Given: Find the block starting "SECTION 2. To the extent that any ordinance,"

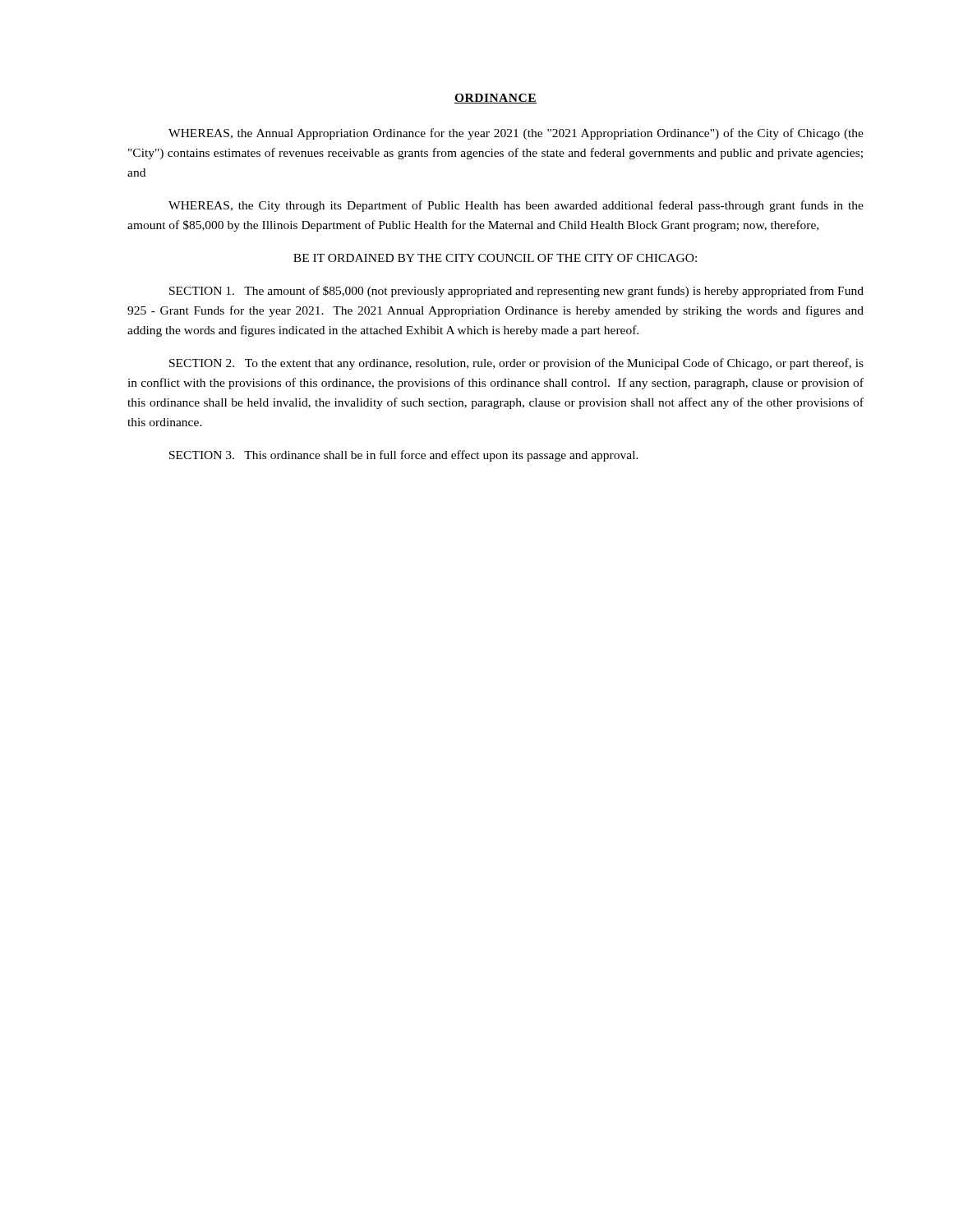Looking at the screenshot, I should [x=496, y=392].
